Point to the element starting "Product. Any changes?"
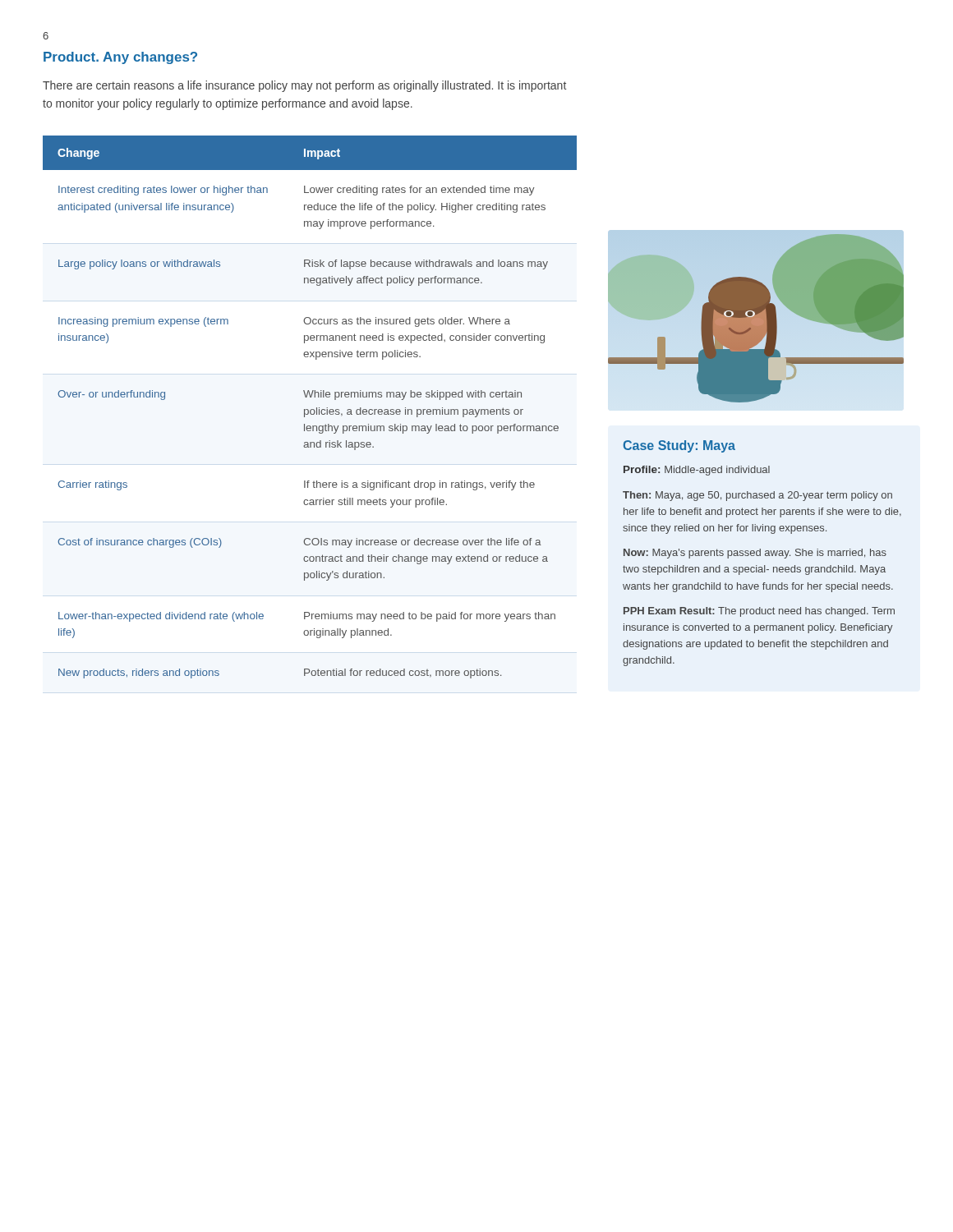Viewport: 953px width, 1232px height. [x=120, y=57]
